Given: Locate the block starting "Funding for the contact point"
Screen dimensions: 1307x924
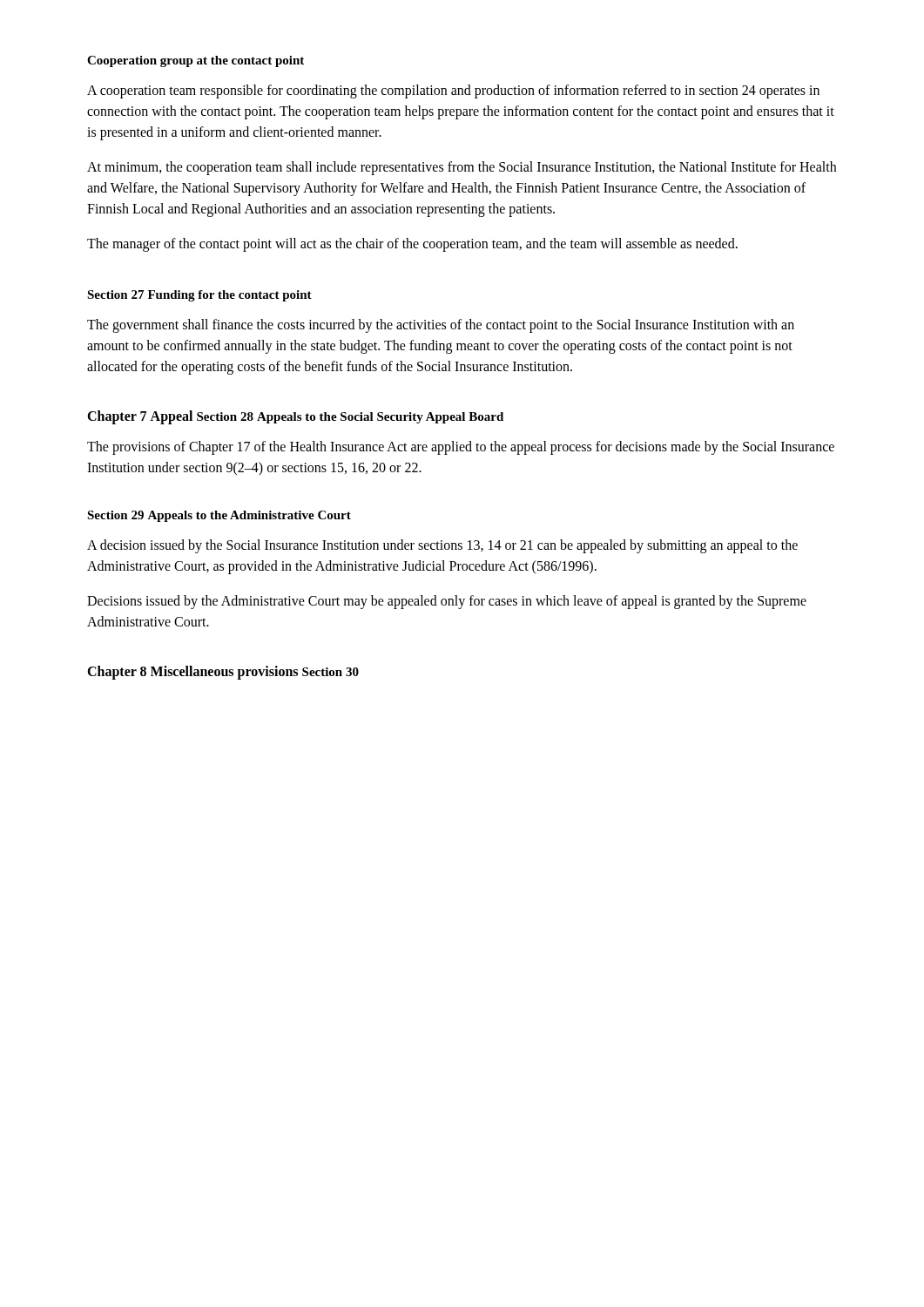Looking at the screenshot, I should (x=229, y=295).
